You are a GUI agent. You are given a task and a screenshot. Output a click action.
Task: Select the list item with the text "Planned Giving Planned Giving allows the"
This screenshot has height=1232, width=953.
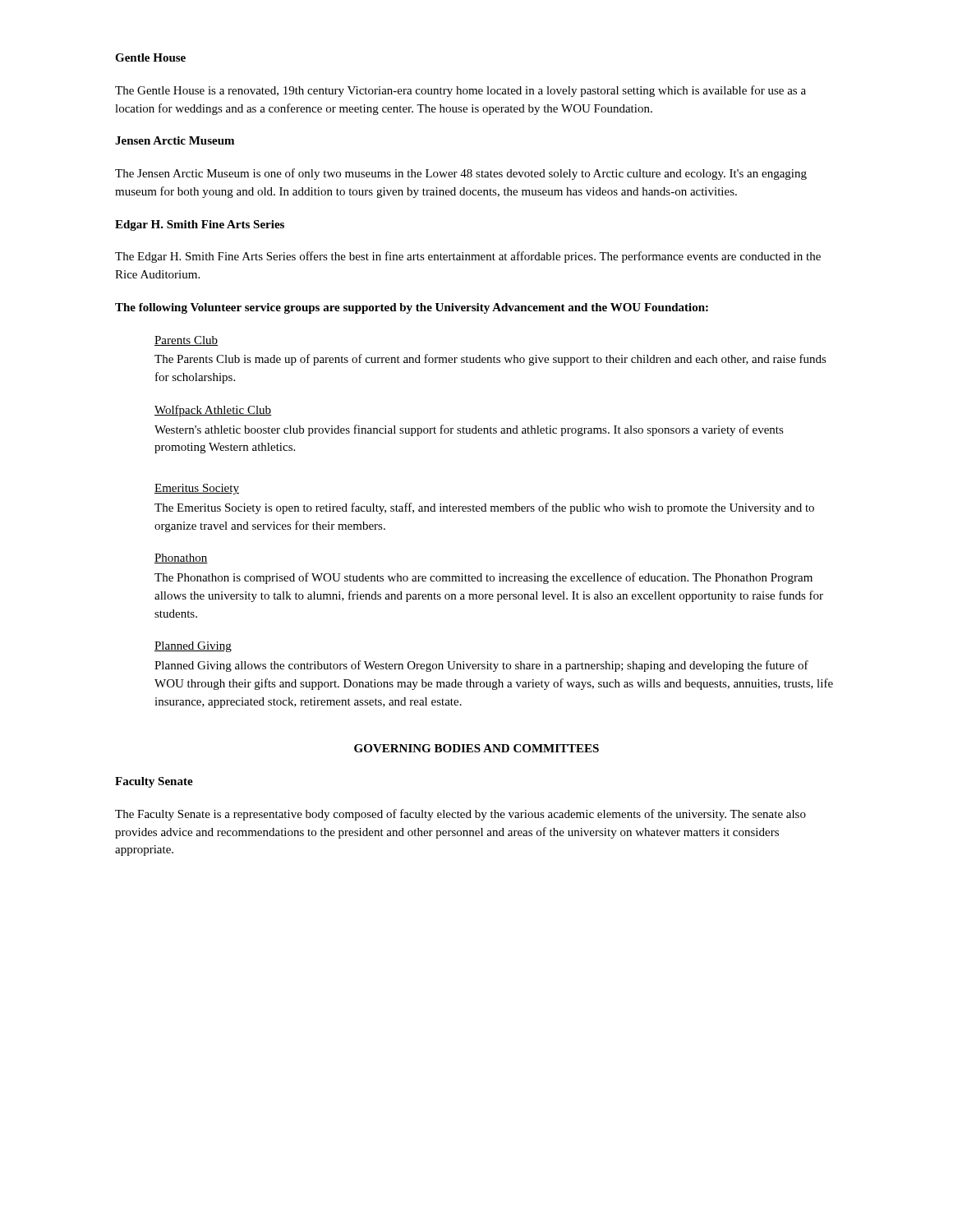click(496, 674)
